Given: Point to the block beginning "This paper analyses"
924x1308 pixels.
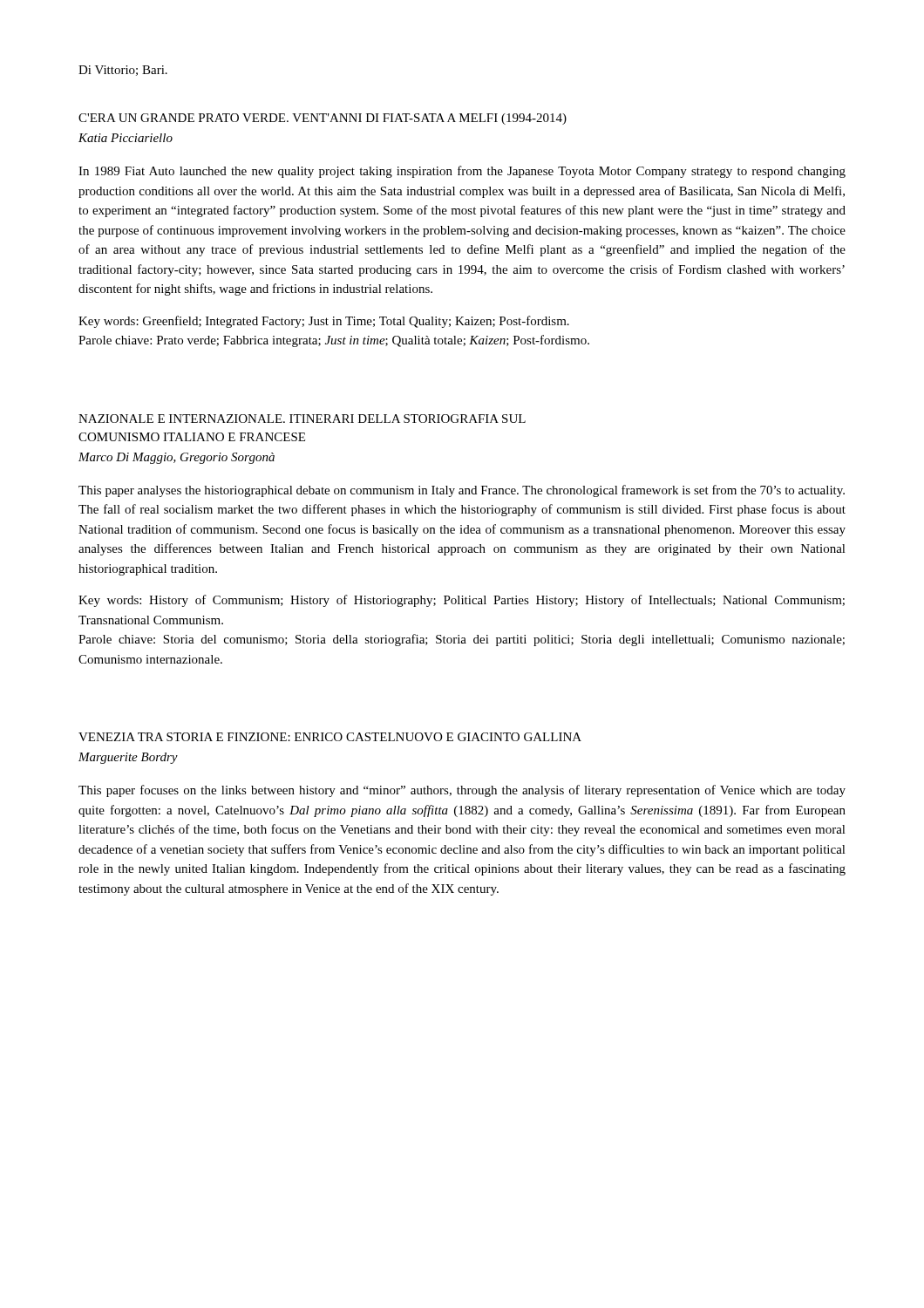Looking at the screenshot, I should pos(462,529).
